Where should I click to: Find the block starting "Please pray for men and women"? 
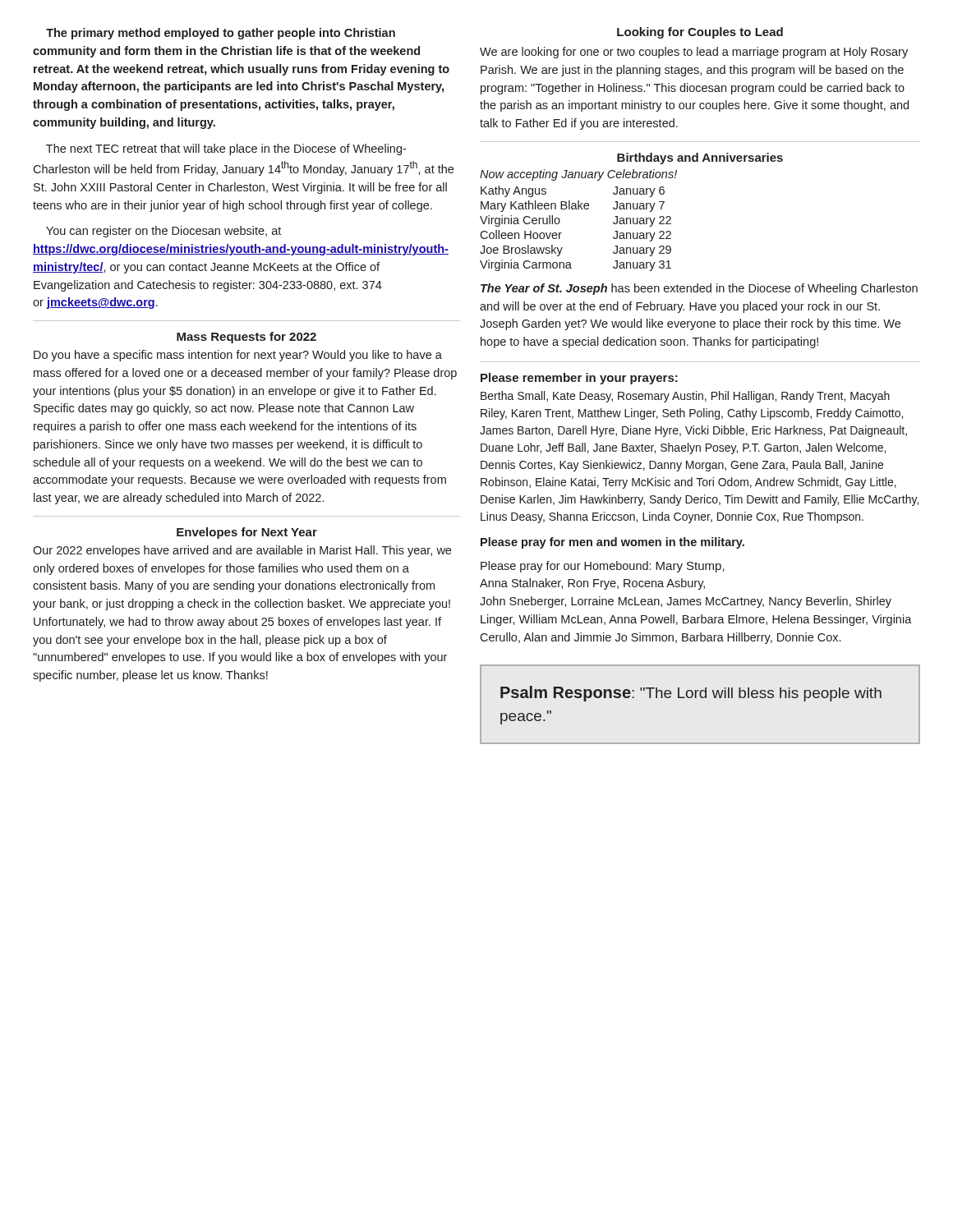(x=612, y=542)
